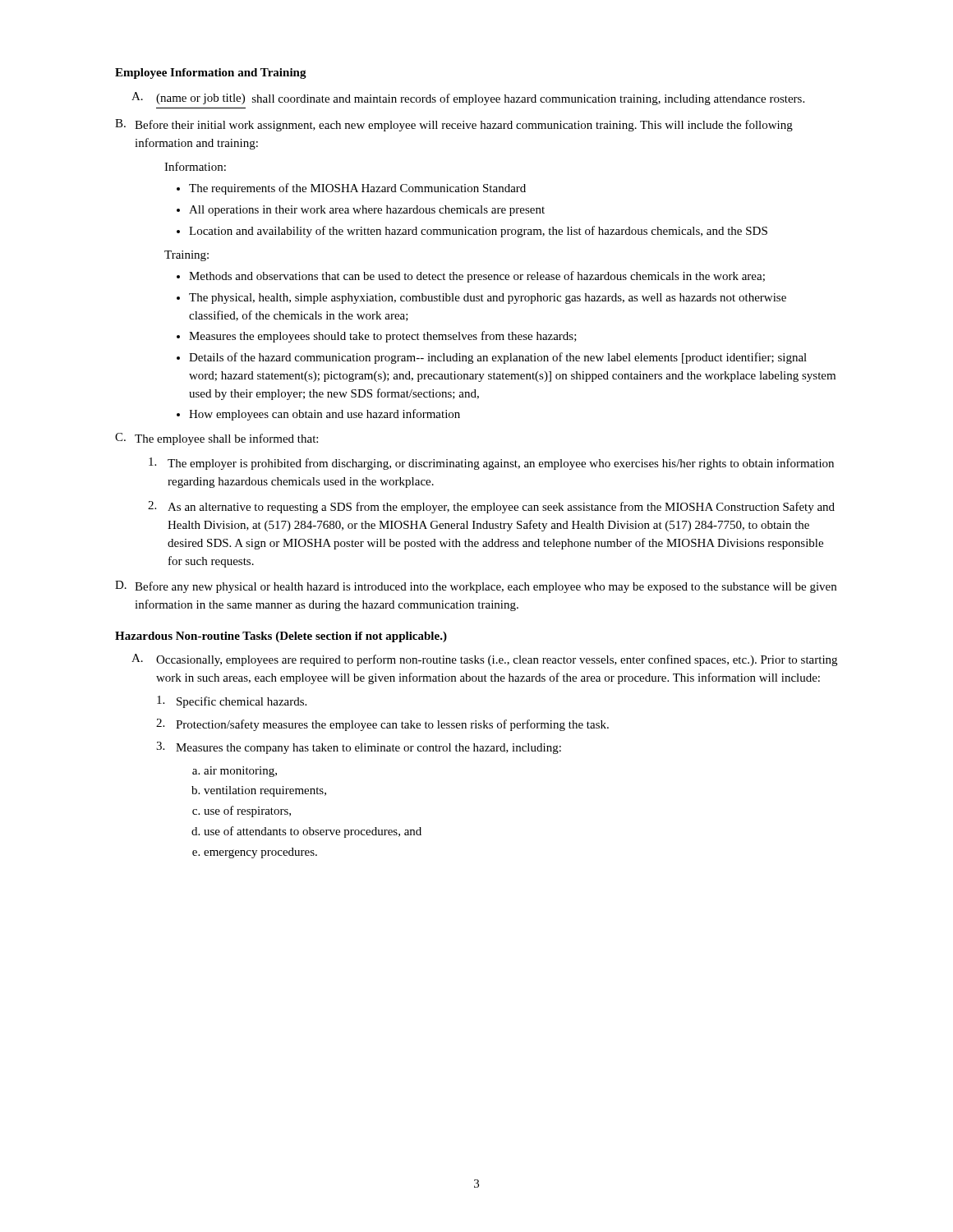The width and height of the screenshot is (953, 1232).
Task: Point to the element starting "use of respirators,"
Action: pos(248,811)
